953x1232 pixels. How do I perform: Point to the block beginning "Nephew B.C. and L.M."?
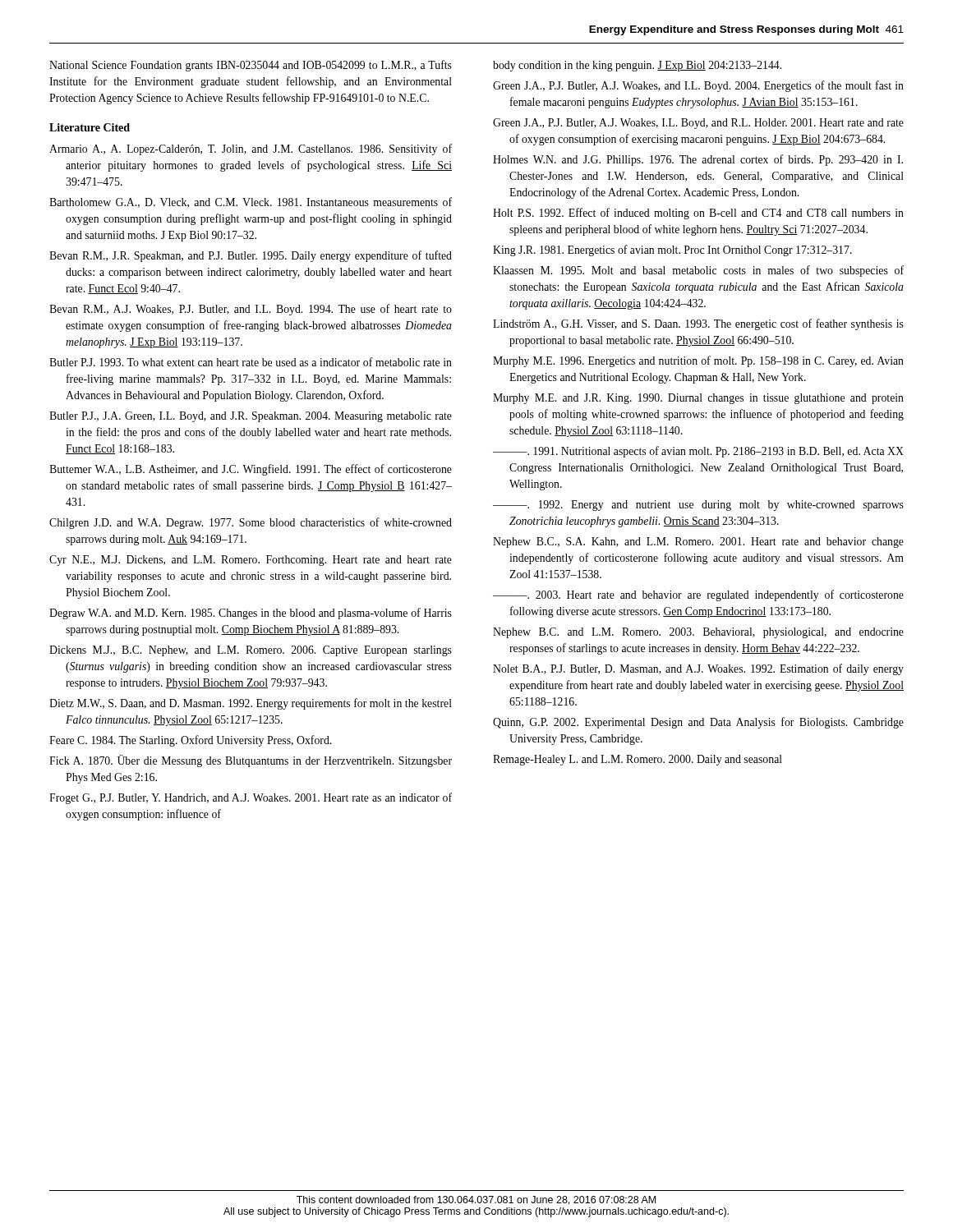tap(698, 640)
